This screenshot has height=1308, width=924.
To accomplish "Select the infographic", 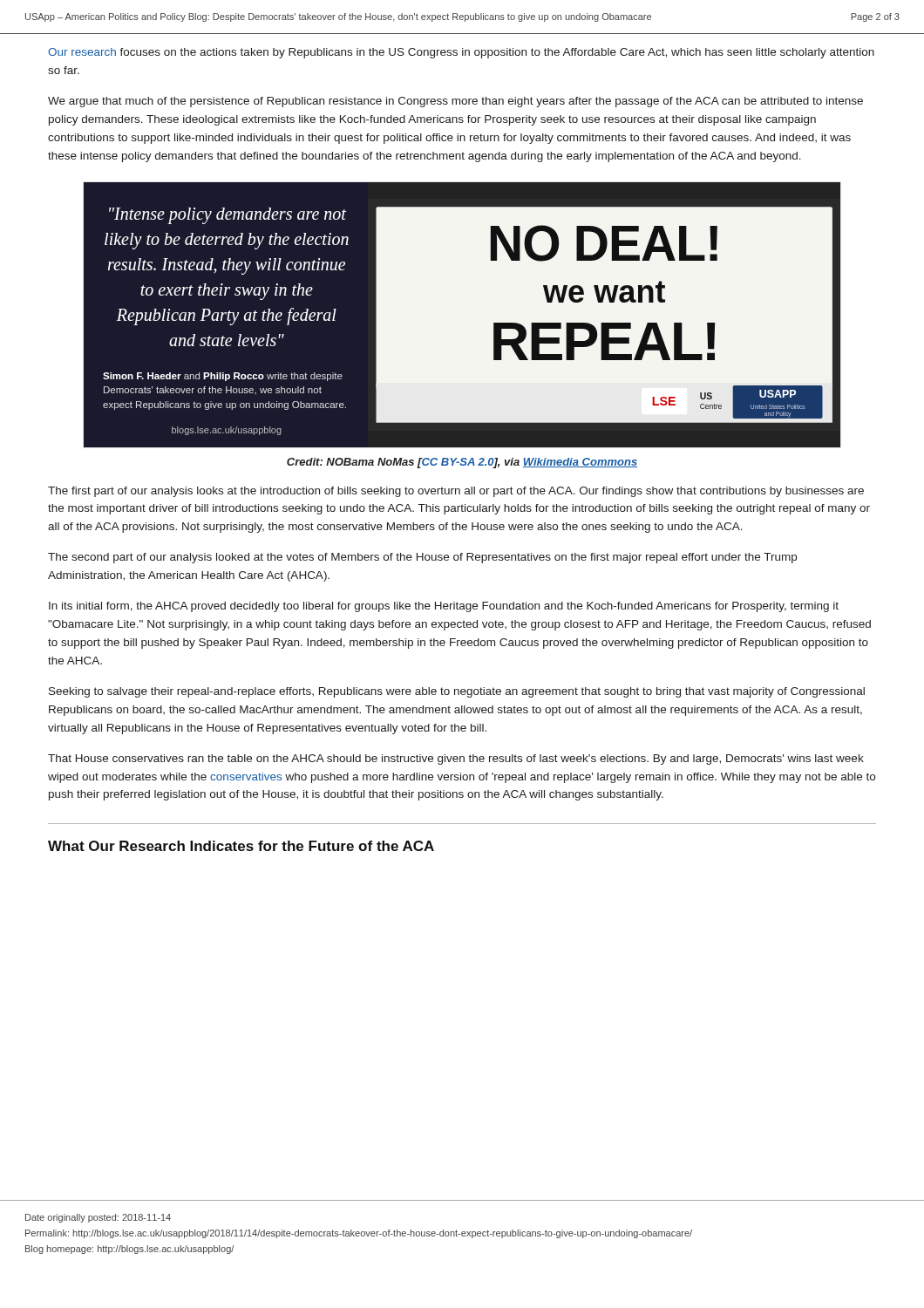I will (462, 314).
